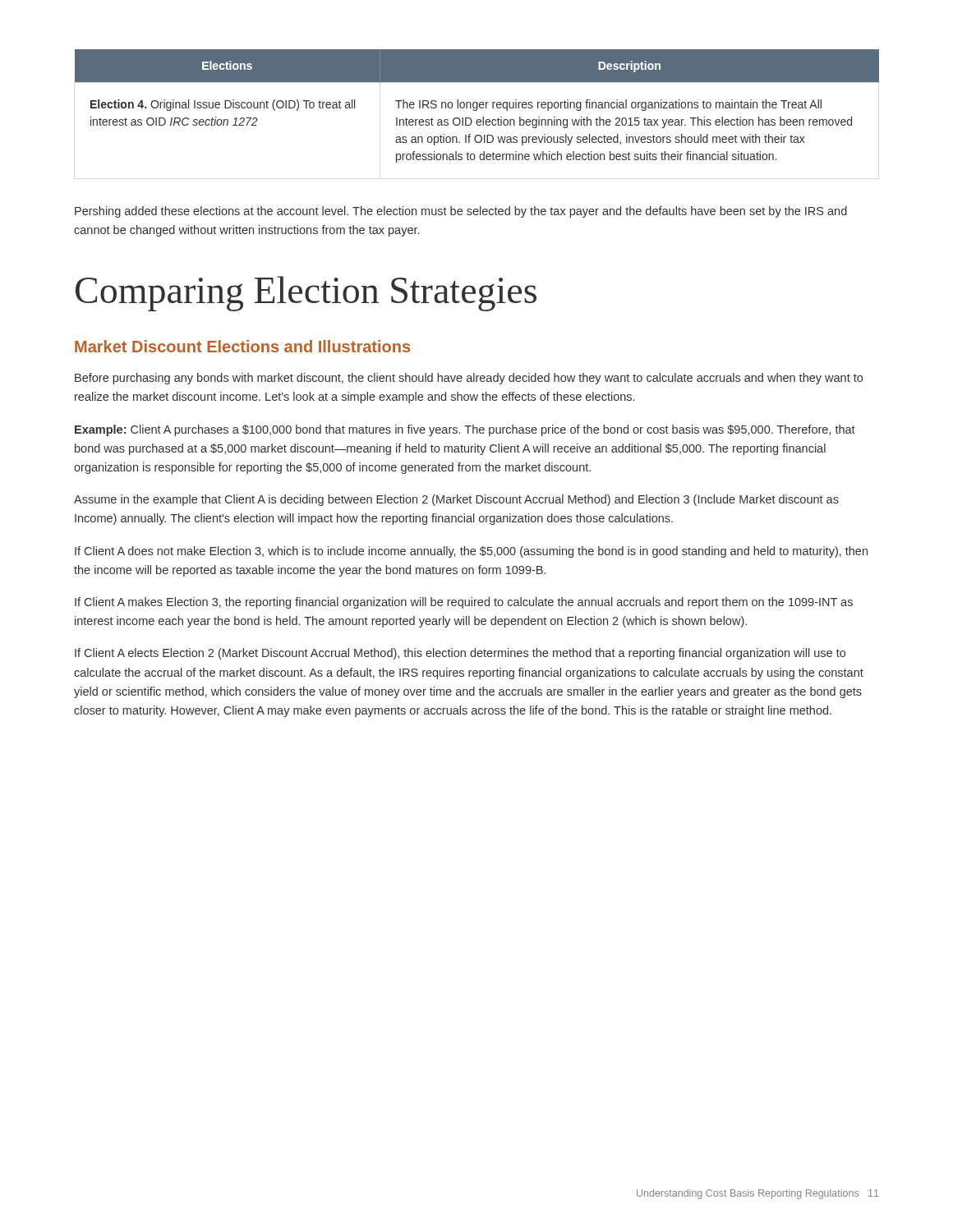Click on the table containing "Election 4. Original Issue Discount"

pos(476,114)
